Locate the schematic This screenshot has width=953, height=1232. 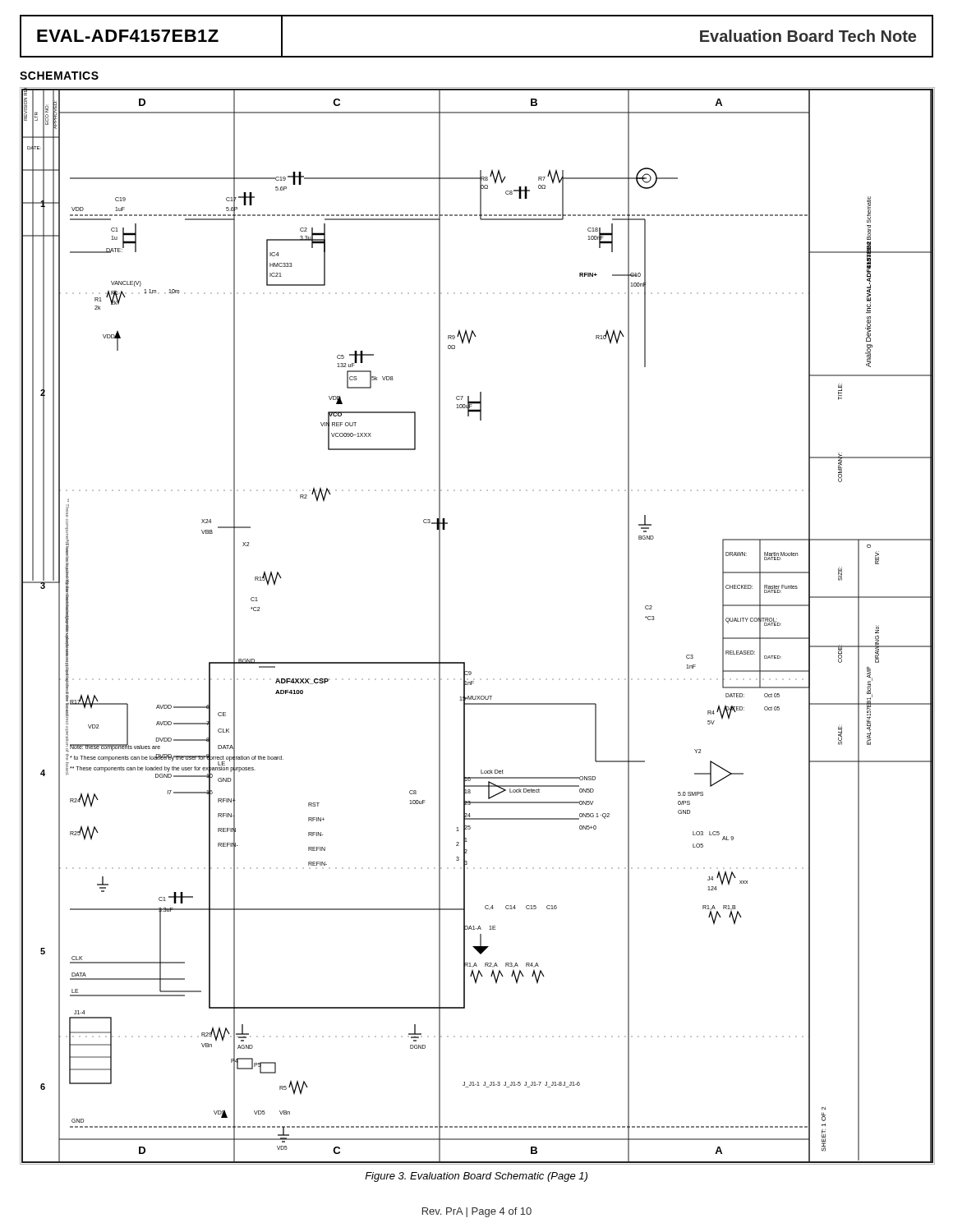477,626
